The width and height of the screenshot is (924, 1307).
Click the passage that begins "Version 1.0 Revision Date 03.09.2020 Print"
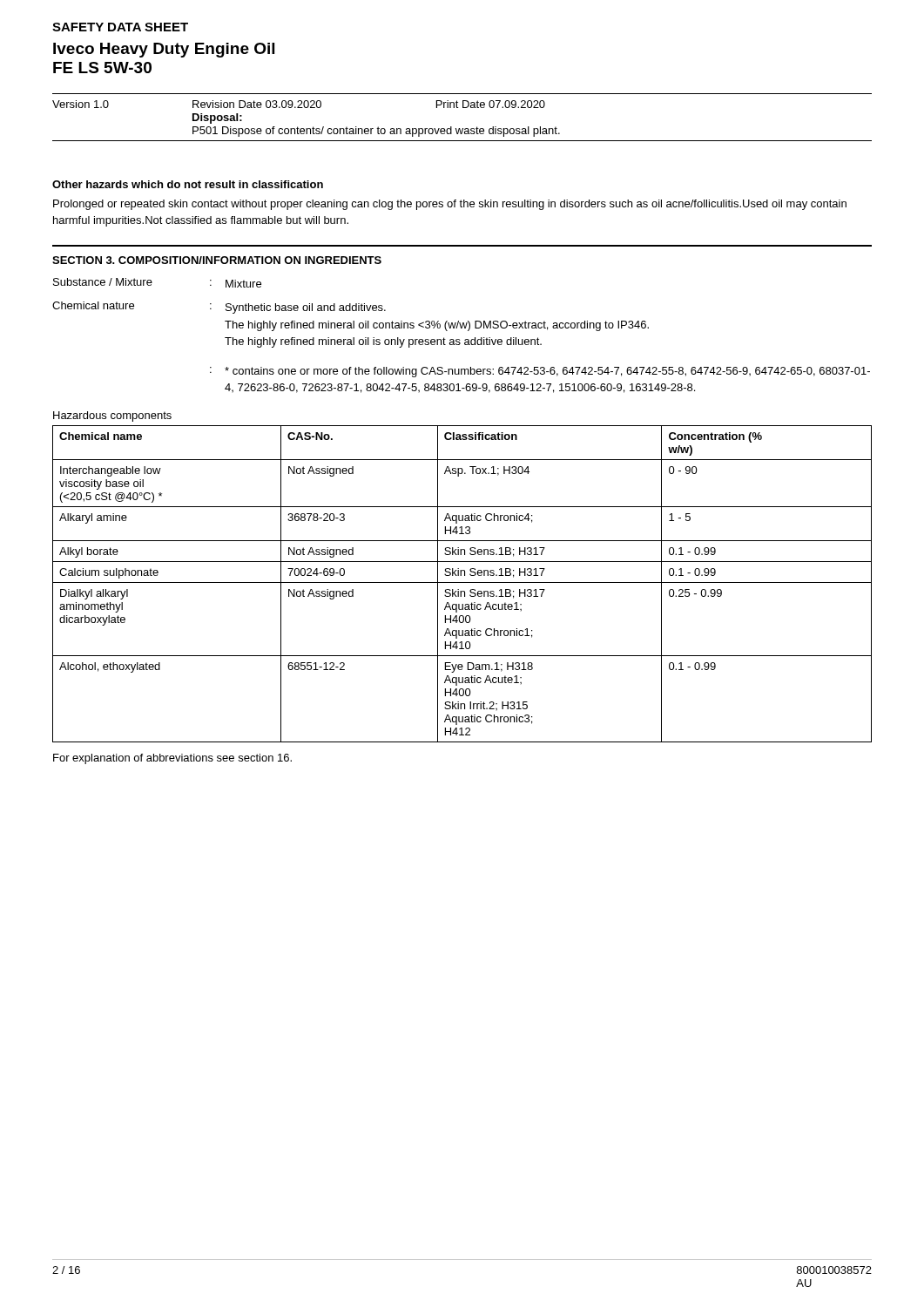(x=462, y=117)
